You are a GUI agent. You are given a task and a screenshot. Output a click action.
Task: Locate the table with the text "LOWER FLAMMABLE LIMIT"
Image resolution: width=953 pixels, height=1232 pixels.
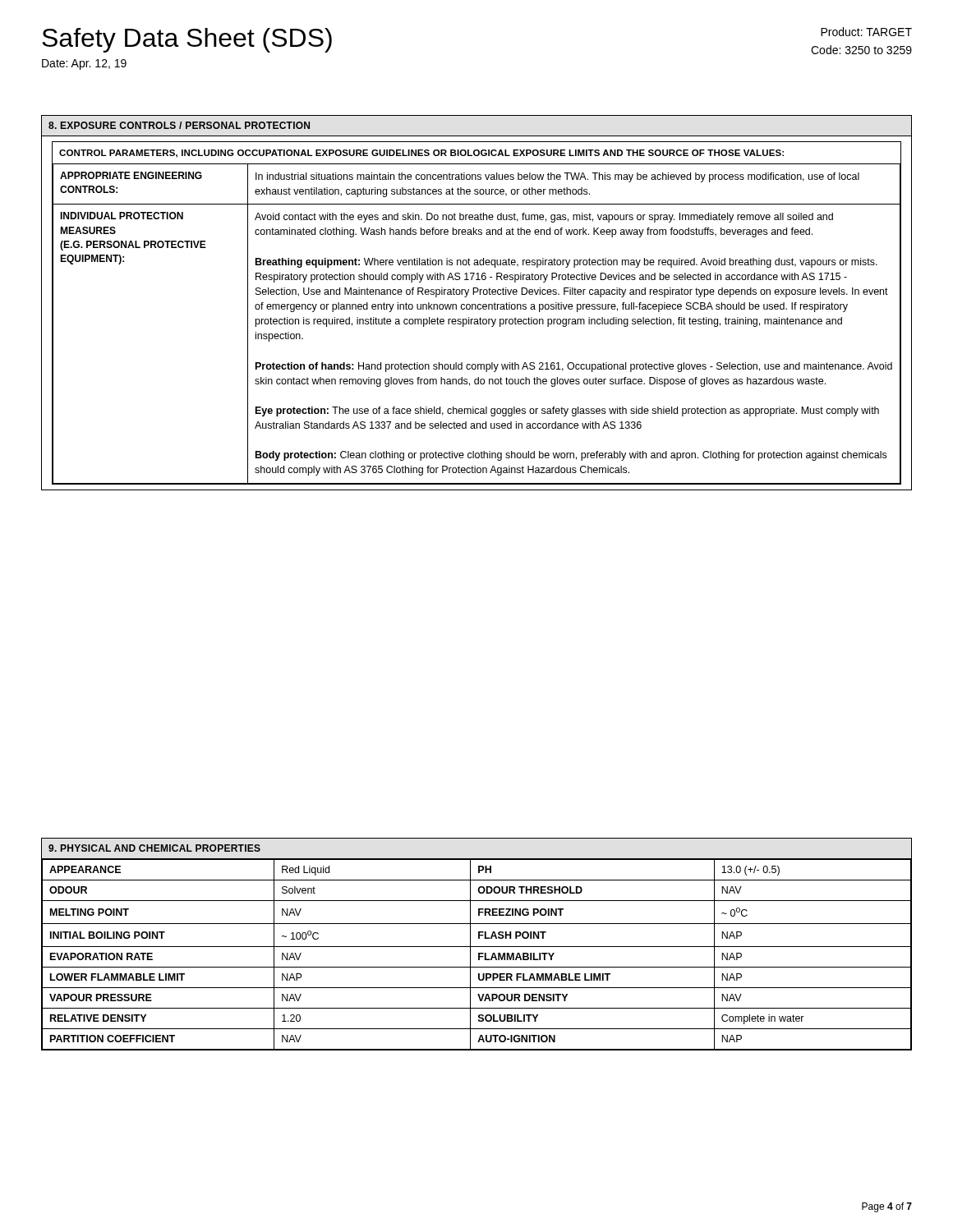476,954
